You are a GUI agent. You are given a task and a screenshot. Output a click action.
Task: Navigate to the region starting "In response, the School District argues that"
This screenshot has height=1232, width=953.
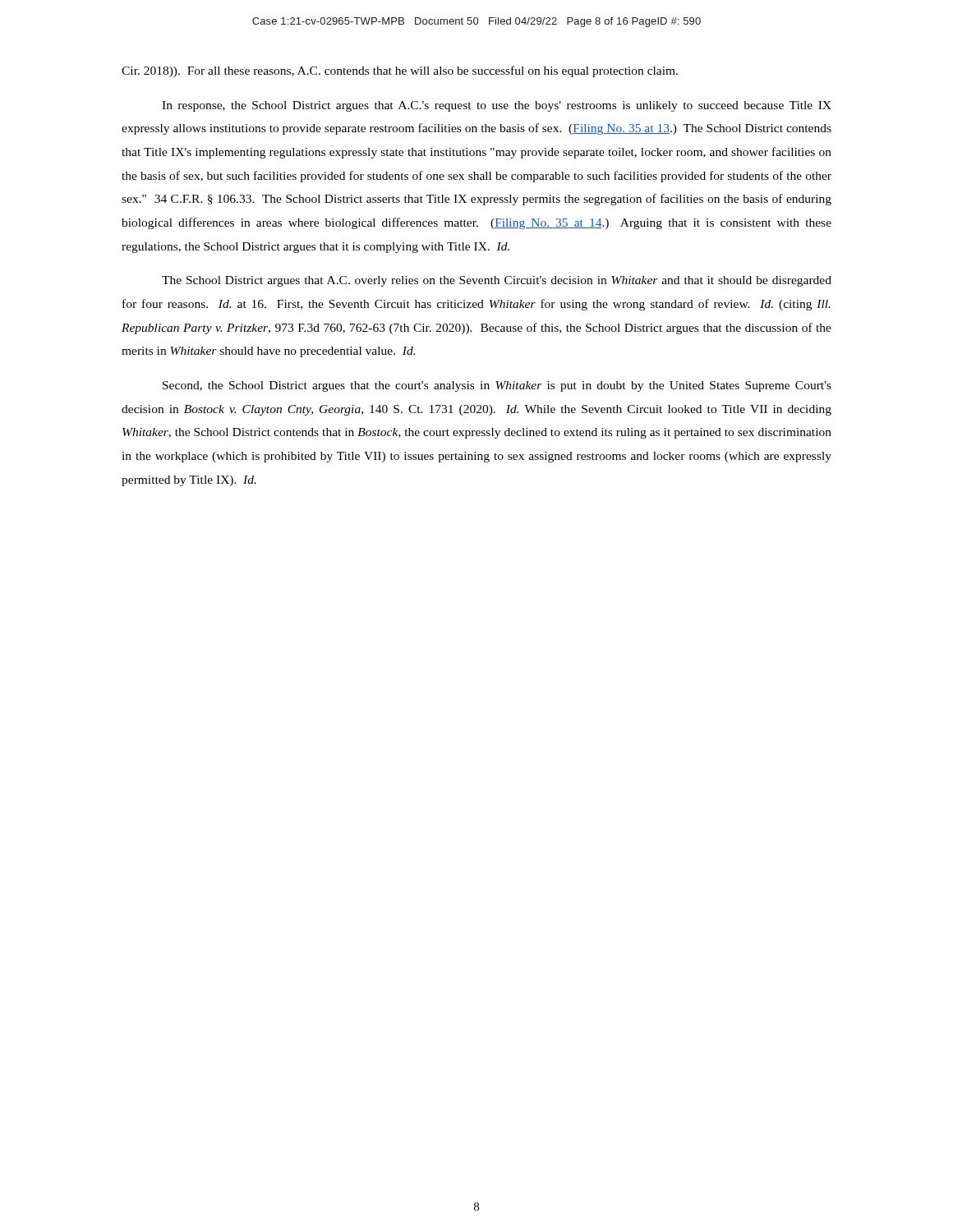tap(476, 175)
